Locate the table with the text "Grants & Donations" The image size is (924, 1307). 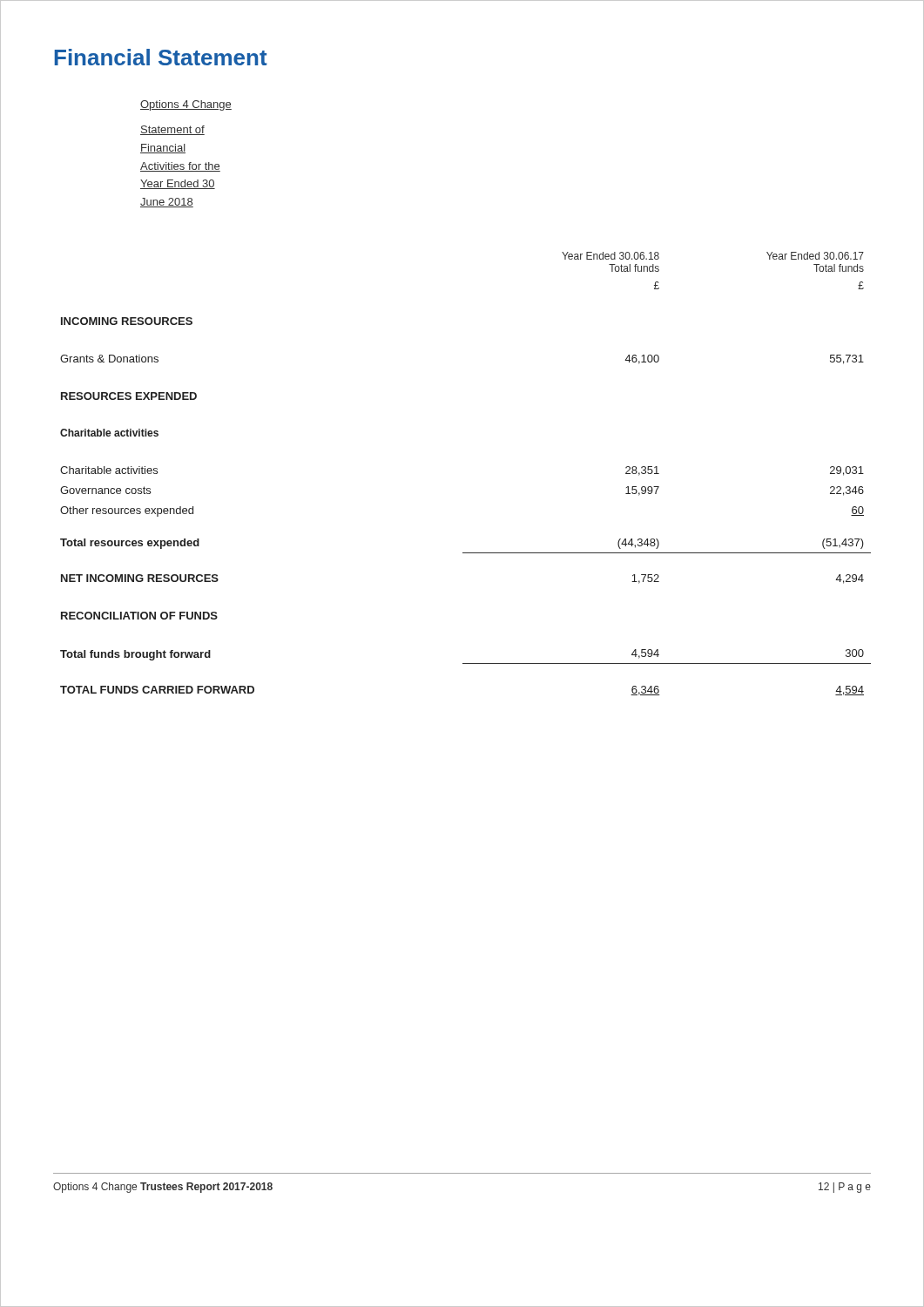pos(462,473)
